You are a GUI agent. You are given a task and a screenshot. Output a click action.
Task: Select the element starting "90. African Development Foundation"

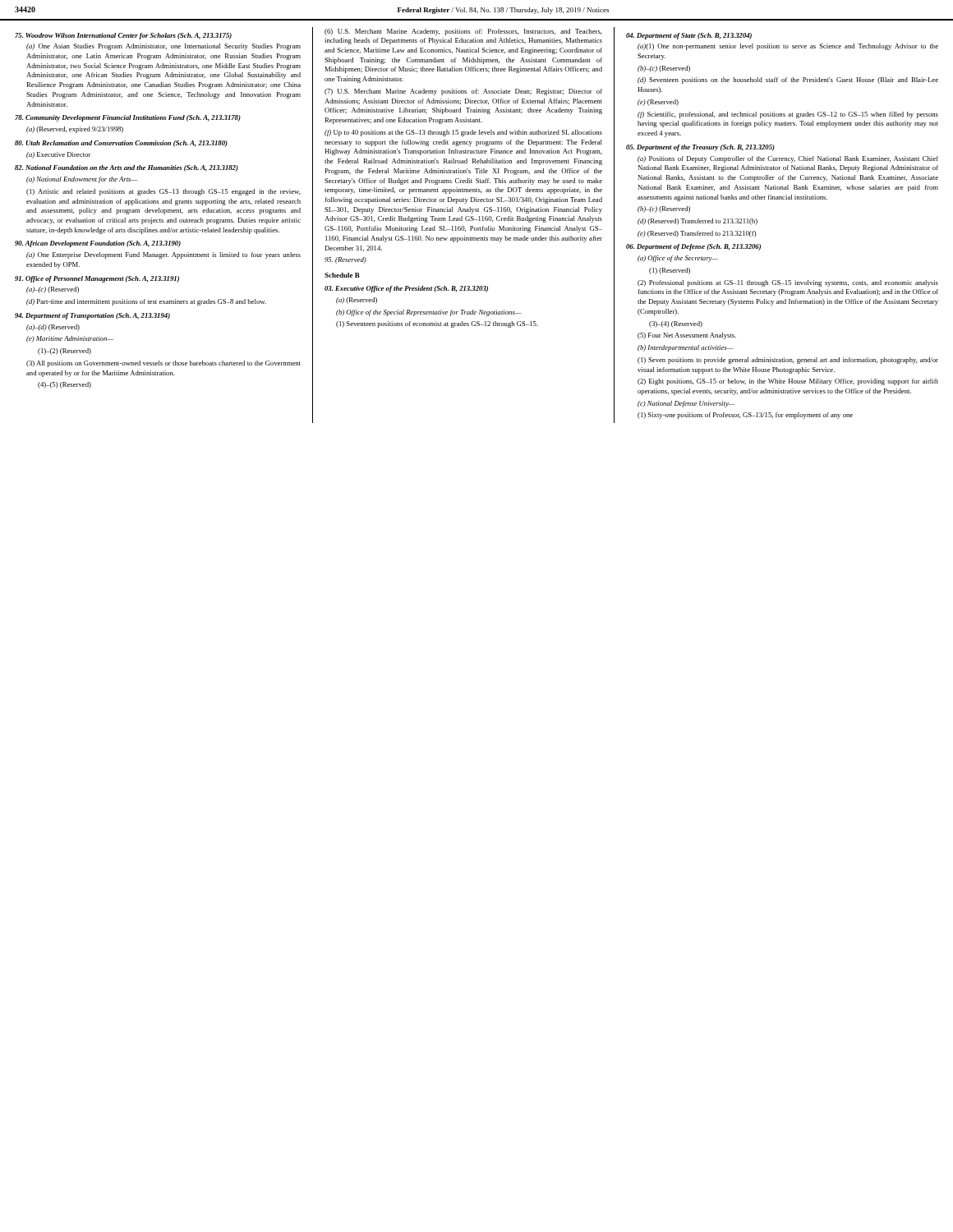[x=158, y=244]
